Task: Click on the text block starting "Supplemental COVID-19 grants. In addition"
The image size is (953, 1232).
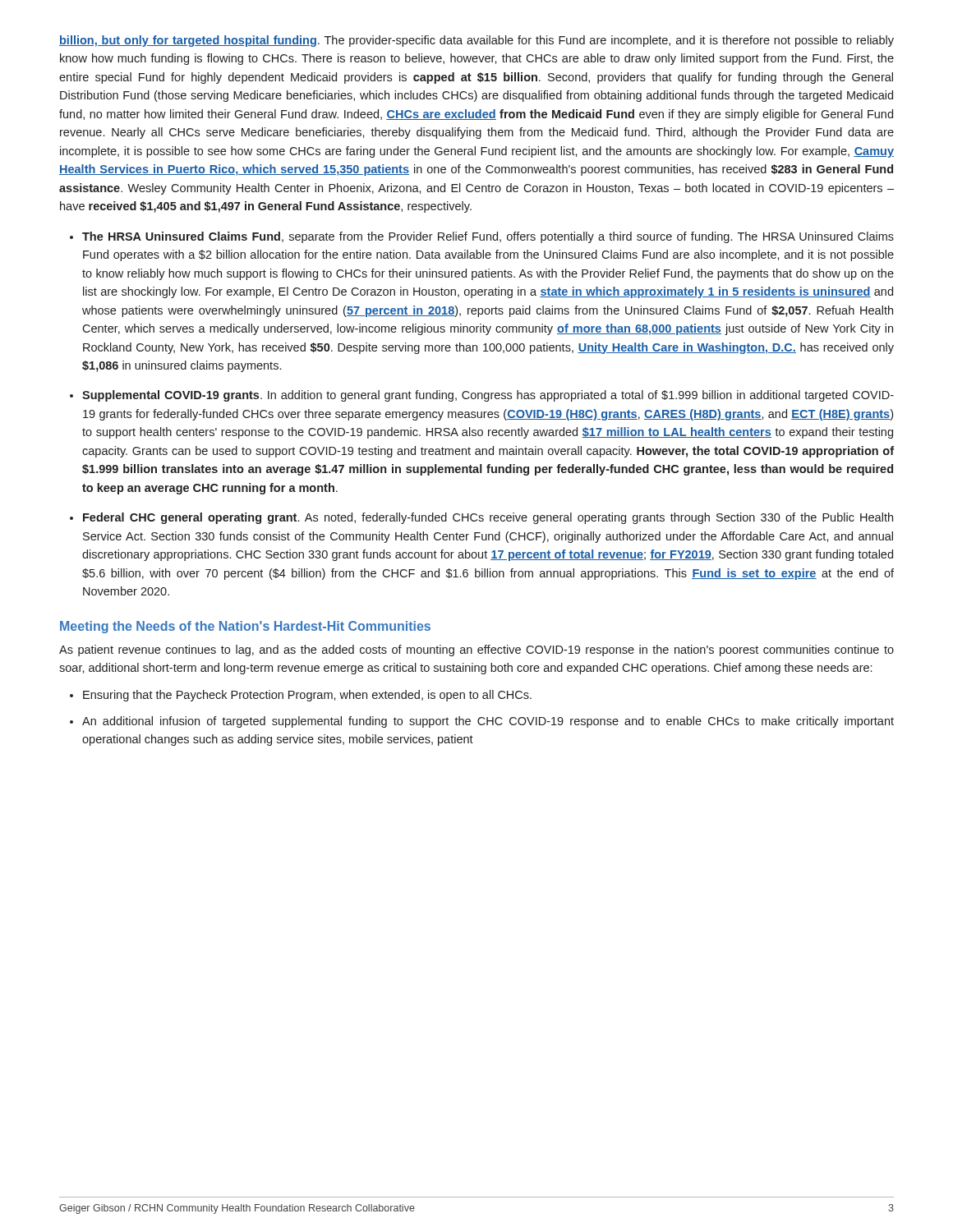Action: pyautogui.click(x=488, y=442)
